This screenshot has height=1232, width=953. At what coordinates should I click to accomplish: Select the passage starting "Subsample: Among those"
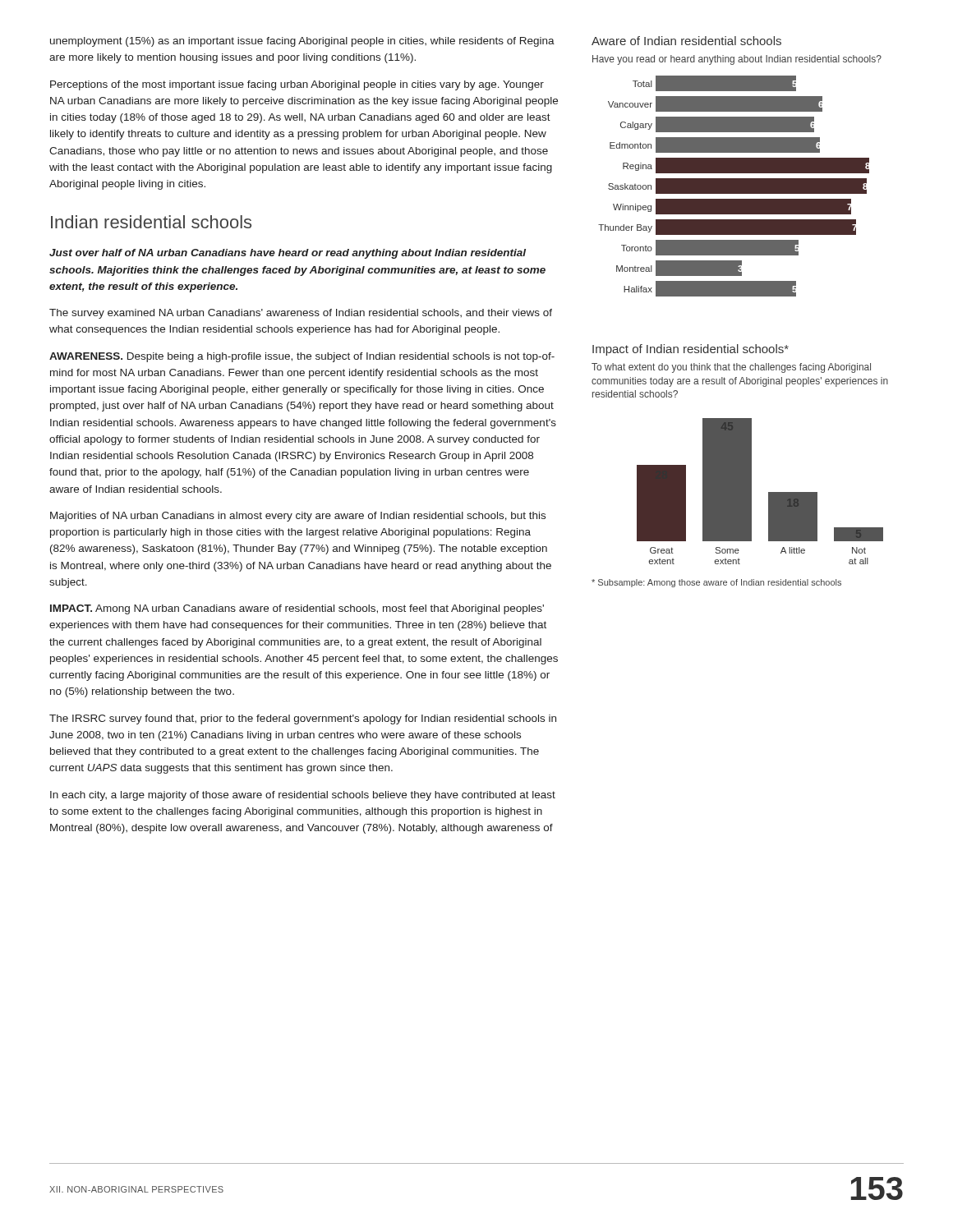click(752, 582)
